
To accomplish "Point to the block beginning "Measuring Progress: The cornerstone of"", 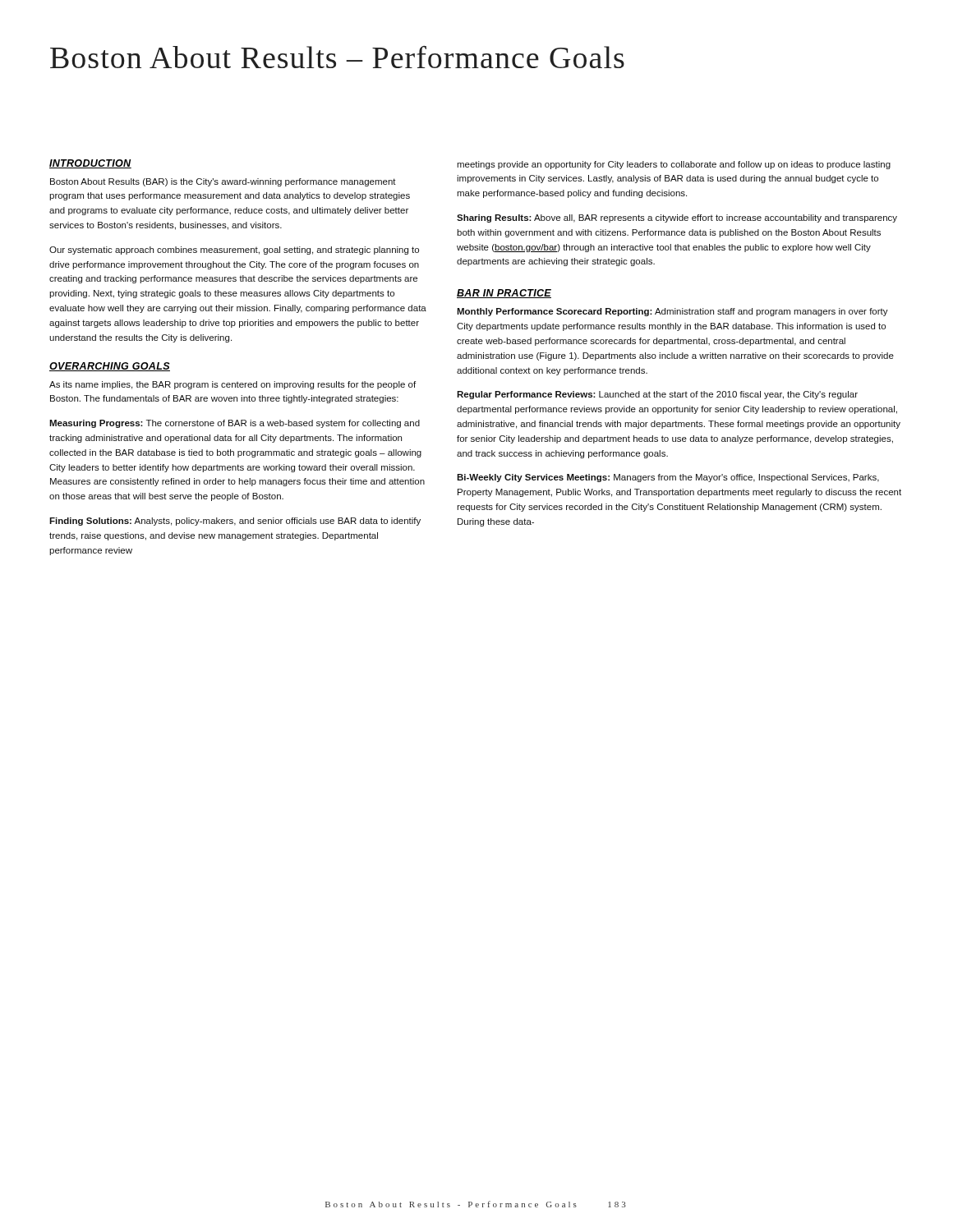I will point(237,460).
